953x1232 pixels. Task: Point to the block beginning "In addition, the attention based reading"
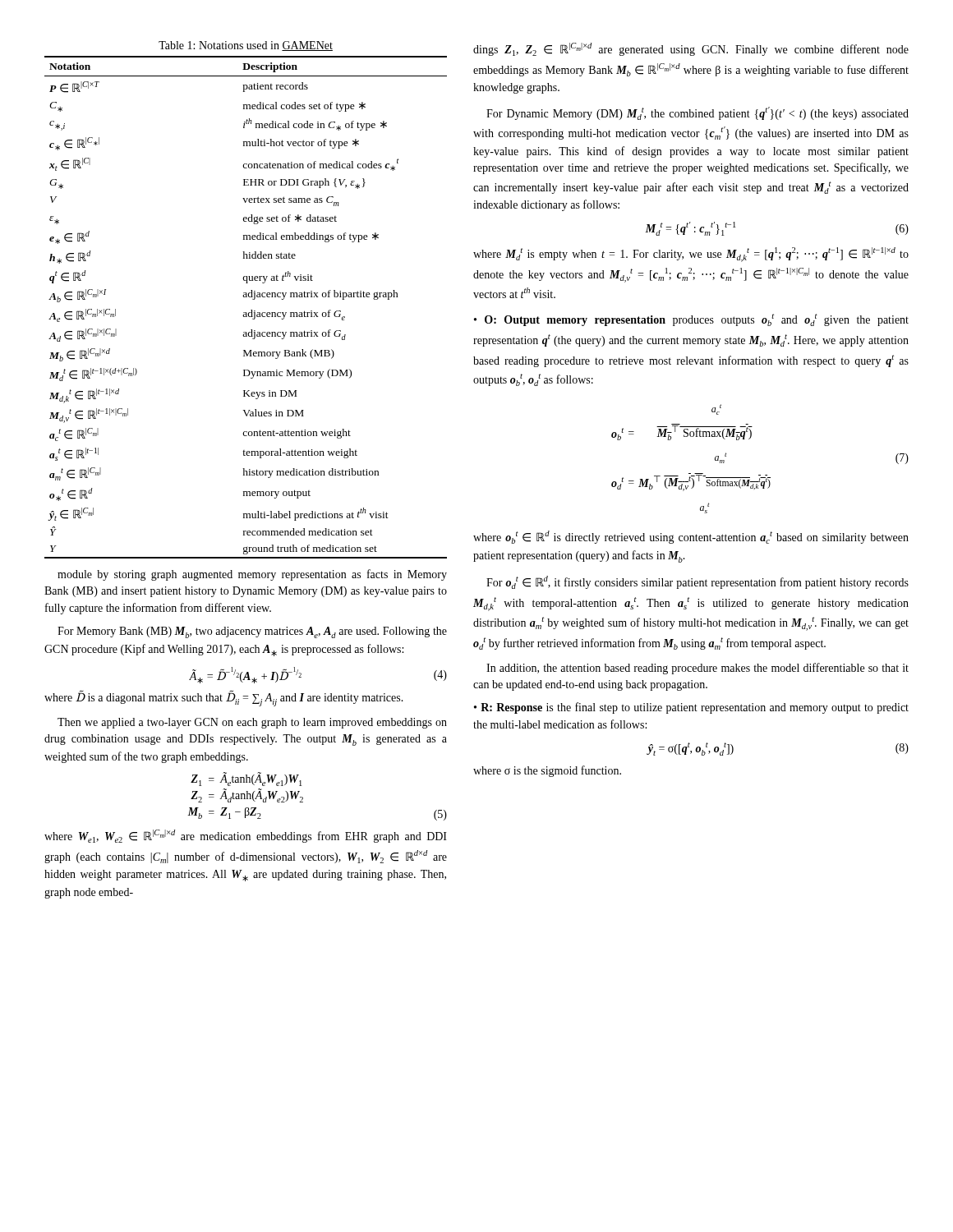pyautogui.click(x=691, y=676)
